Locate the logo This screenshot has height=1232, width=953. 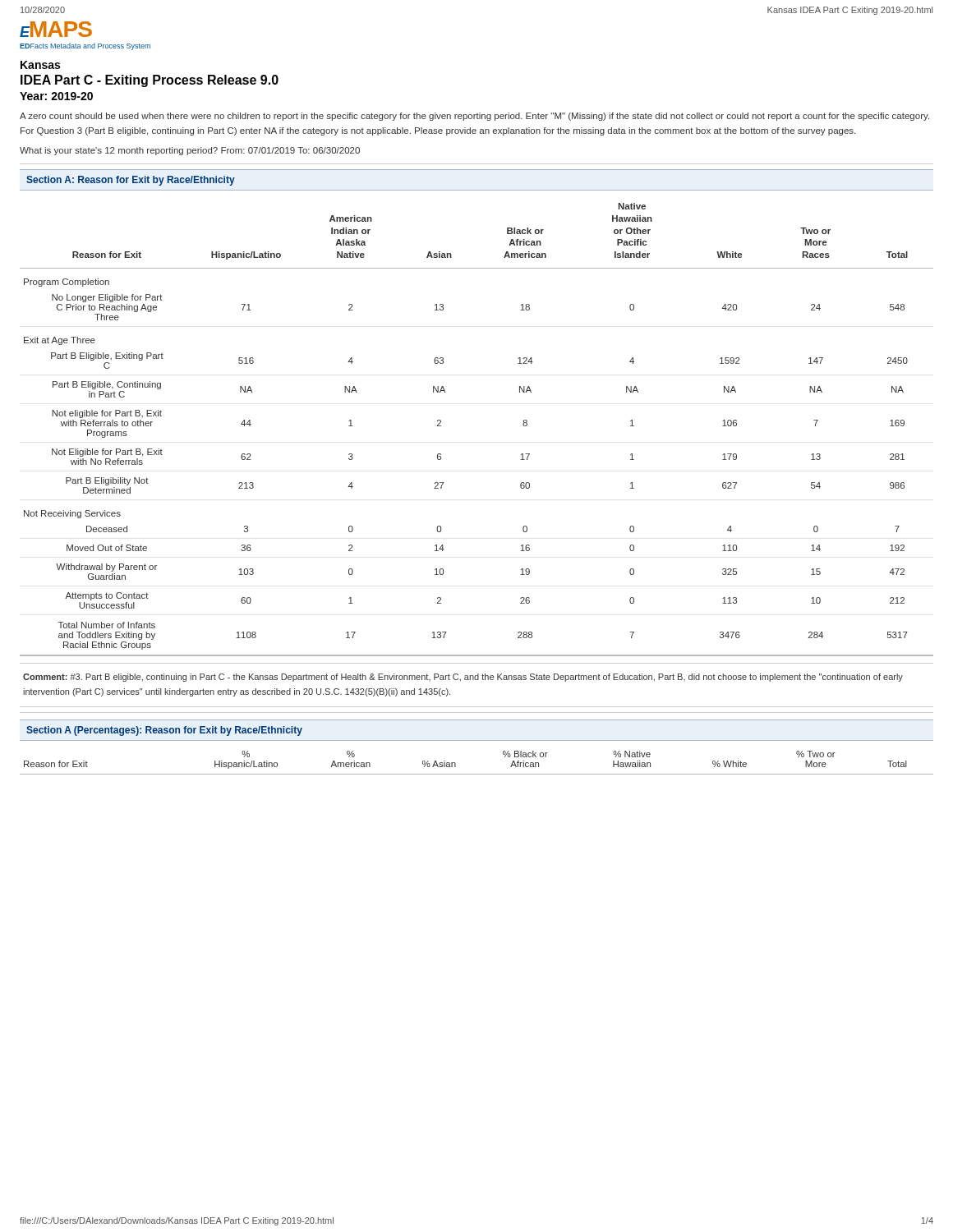[85, 34]
